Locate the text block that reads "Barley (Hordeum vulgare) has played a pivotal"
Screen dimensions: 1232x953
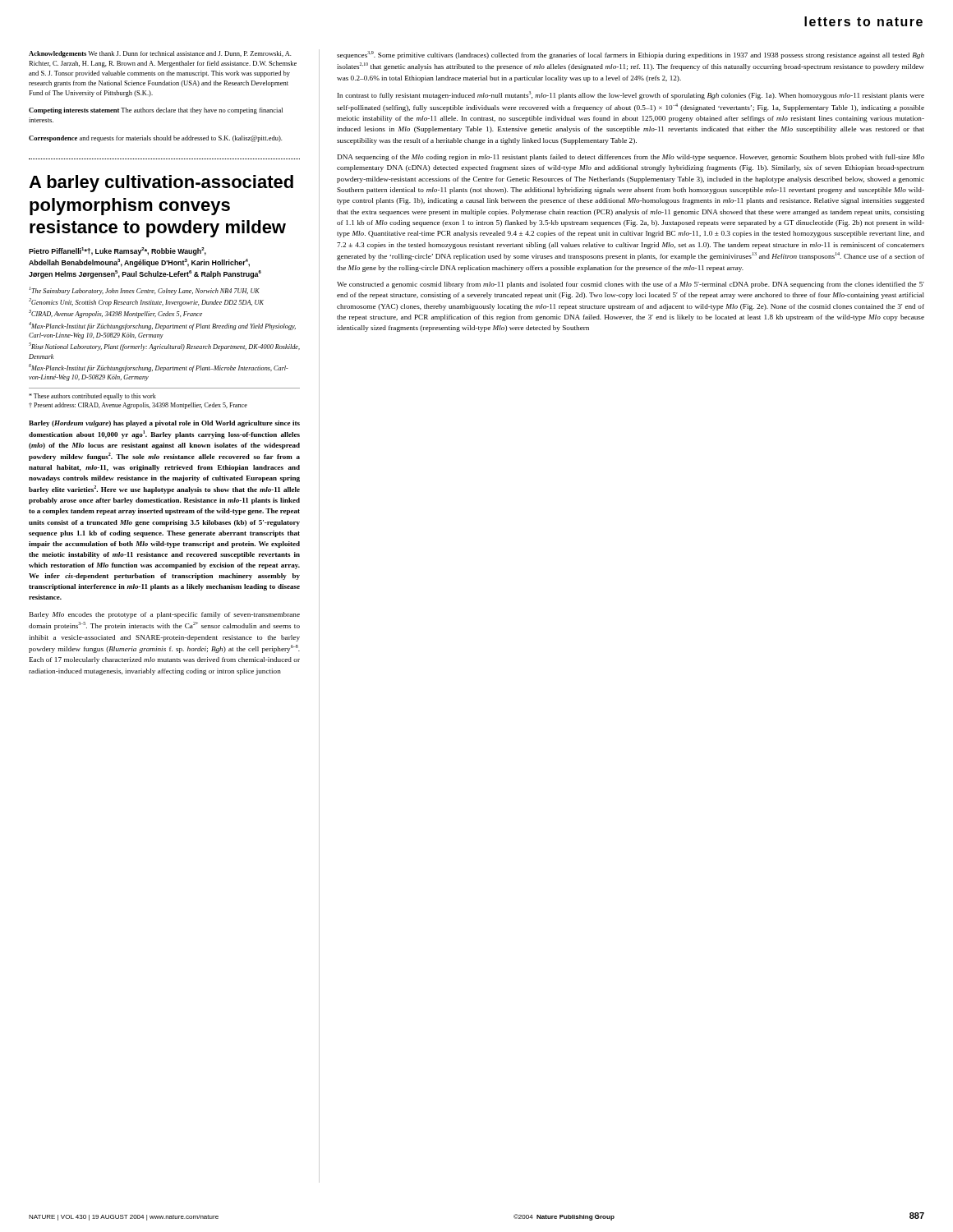(x=164, y=510)
